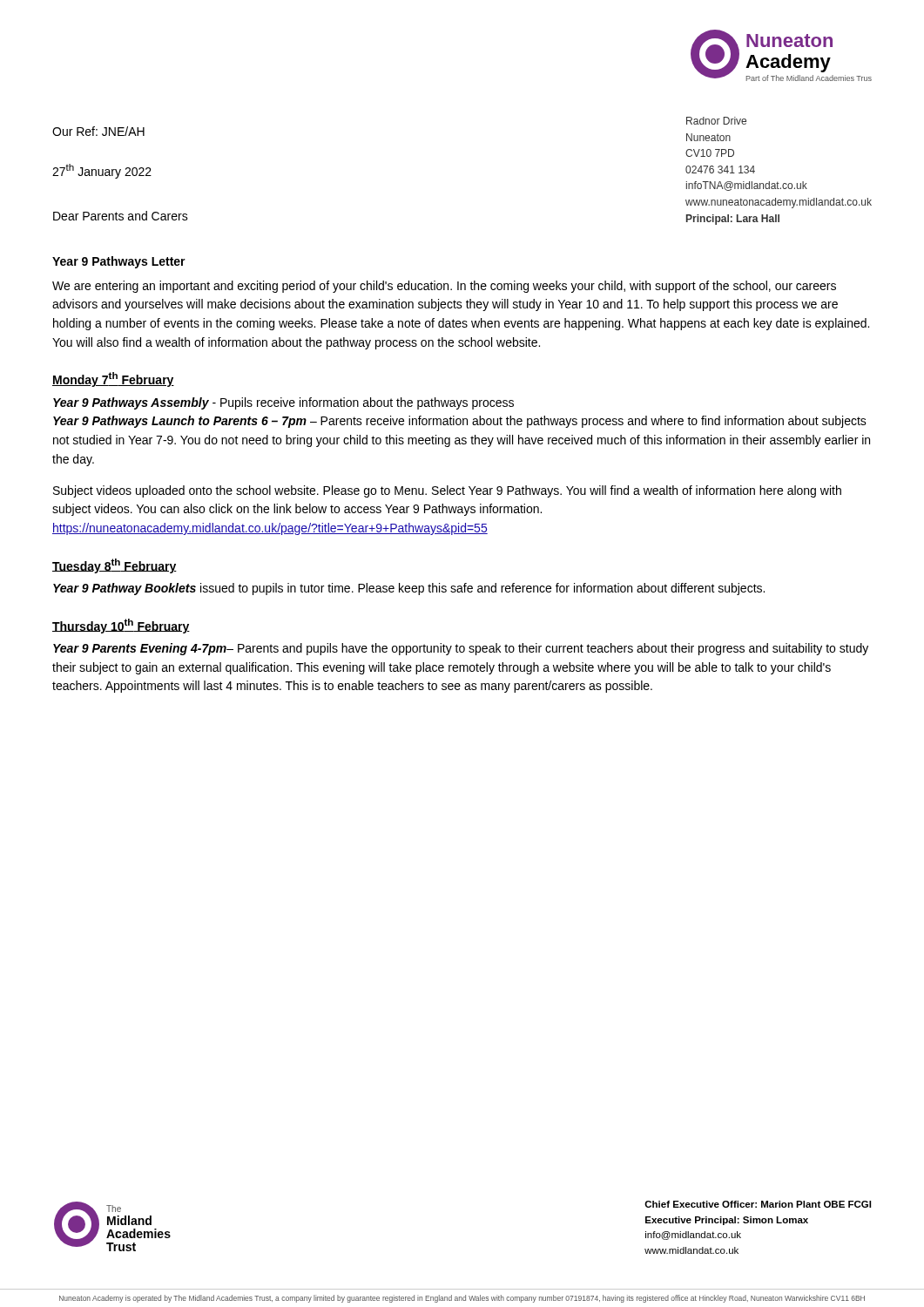Locate the text block that reads "Year 9 Parents Evening 4-7pm–"
The width and height of the screenshot is (924, 1307).
click(460, 667)
